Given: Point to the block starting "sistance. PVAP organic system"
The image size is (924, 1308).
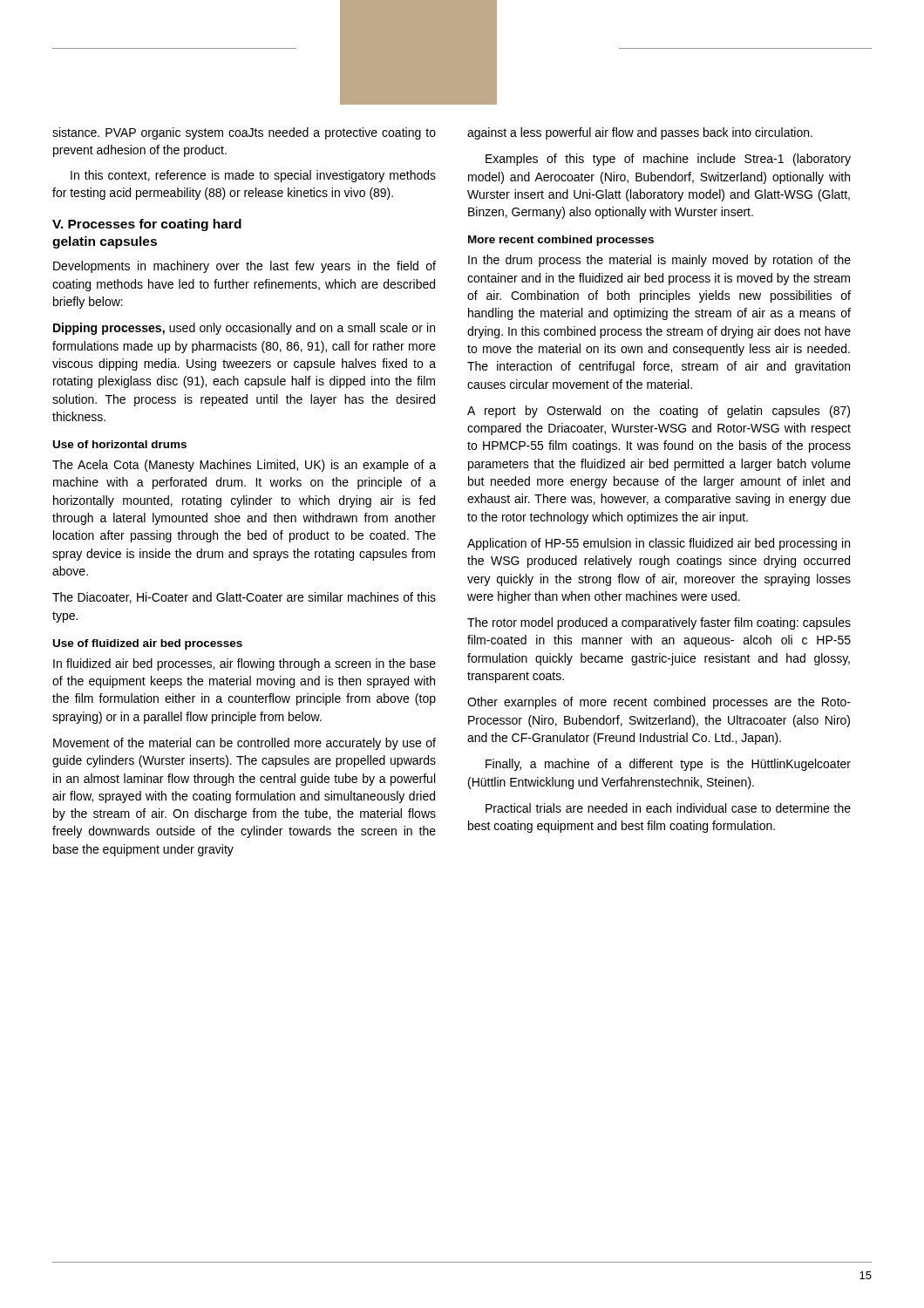Looking at the screenshot, I should point(244,142).
